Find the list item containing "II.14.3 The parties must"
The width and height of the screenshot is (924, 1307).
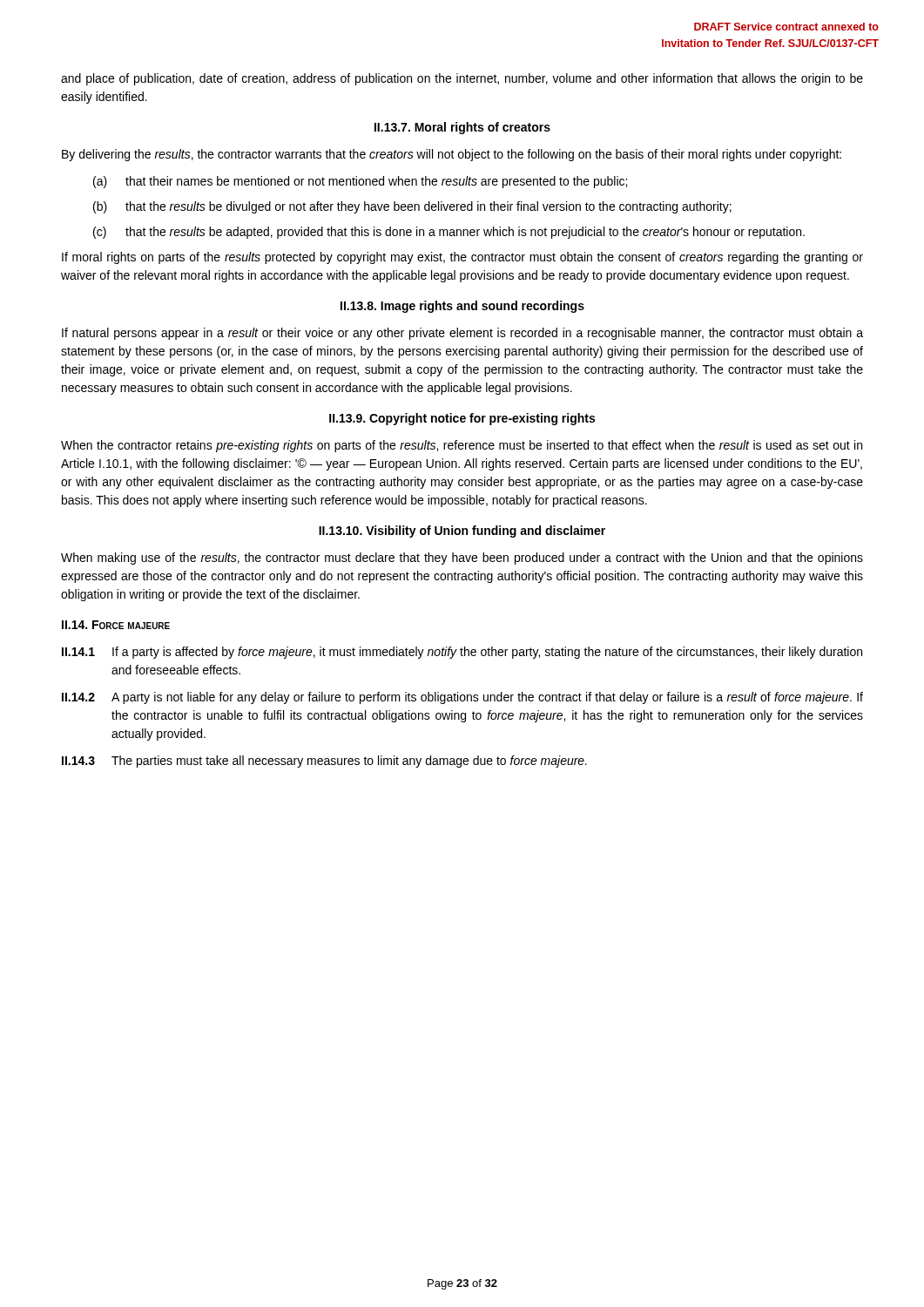tap(462, 761)
